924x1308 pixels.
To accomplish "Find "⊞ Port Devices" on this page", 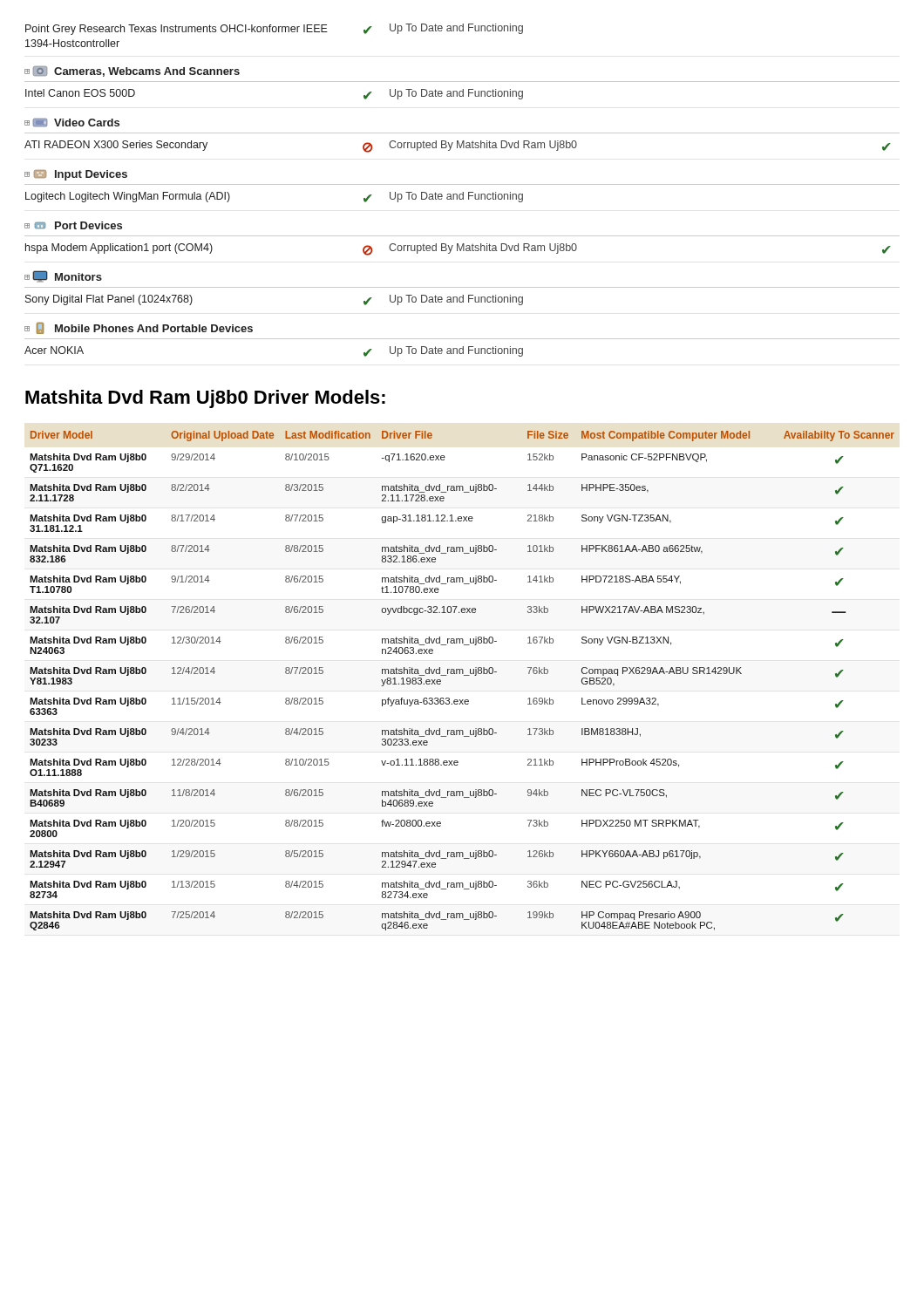I will (x=74, y=225).
